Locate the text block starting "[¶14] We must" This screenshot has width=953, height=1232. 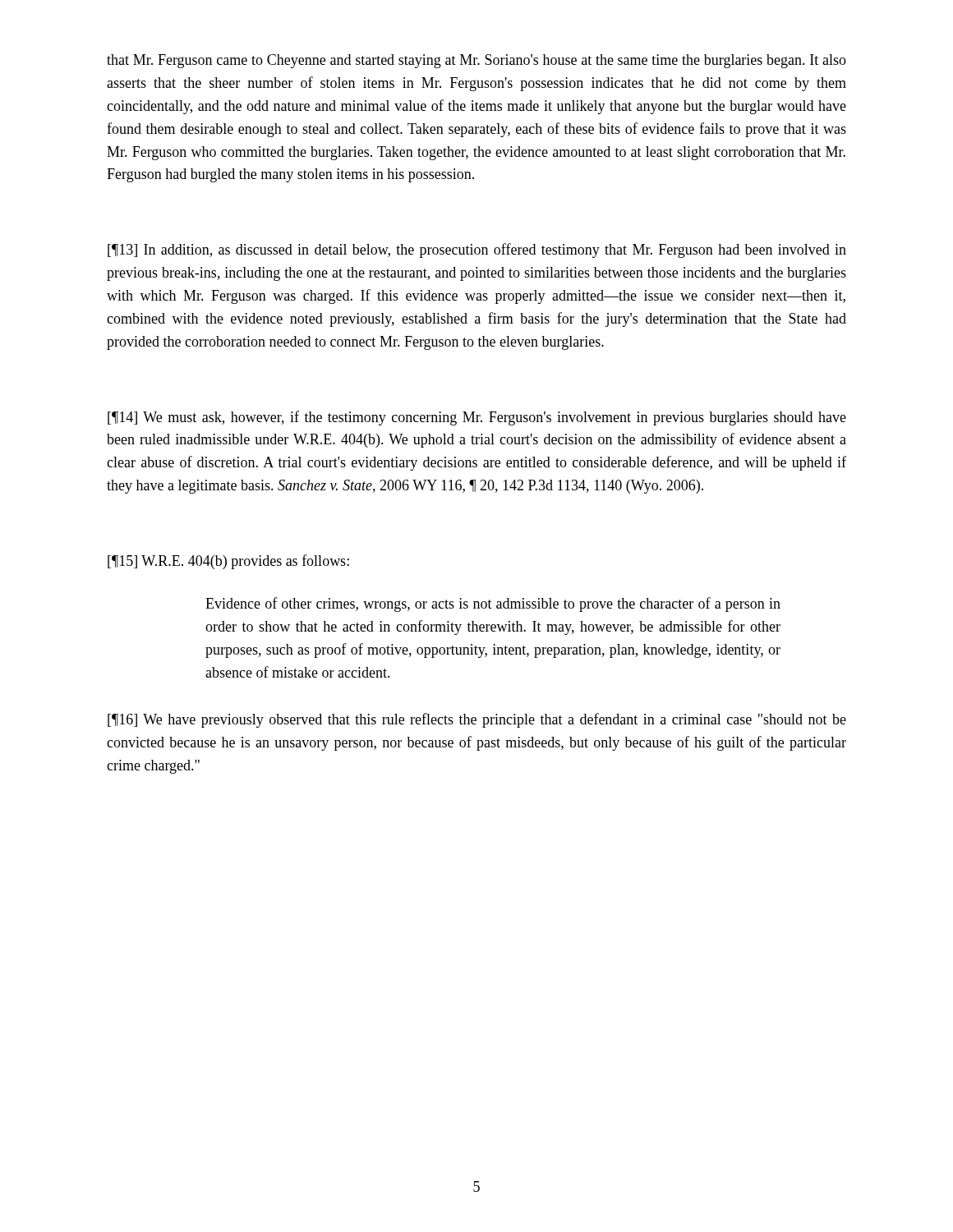tap(476, 451)
